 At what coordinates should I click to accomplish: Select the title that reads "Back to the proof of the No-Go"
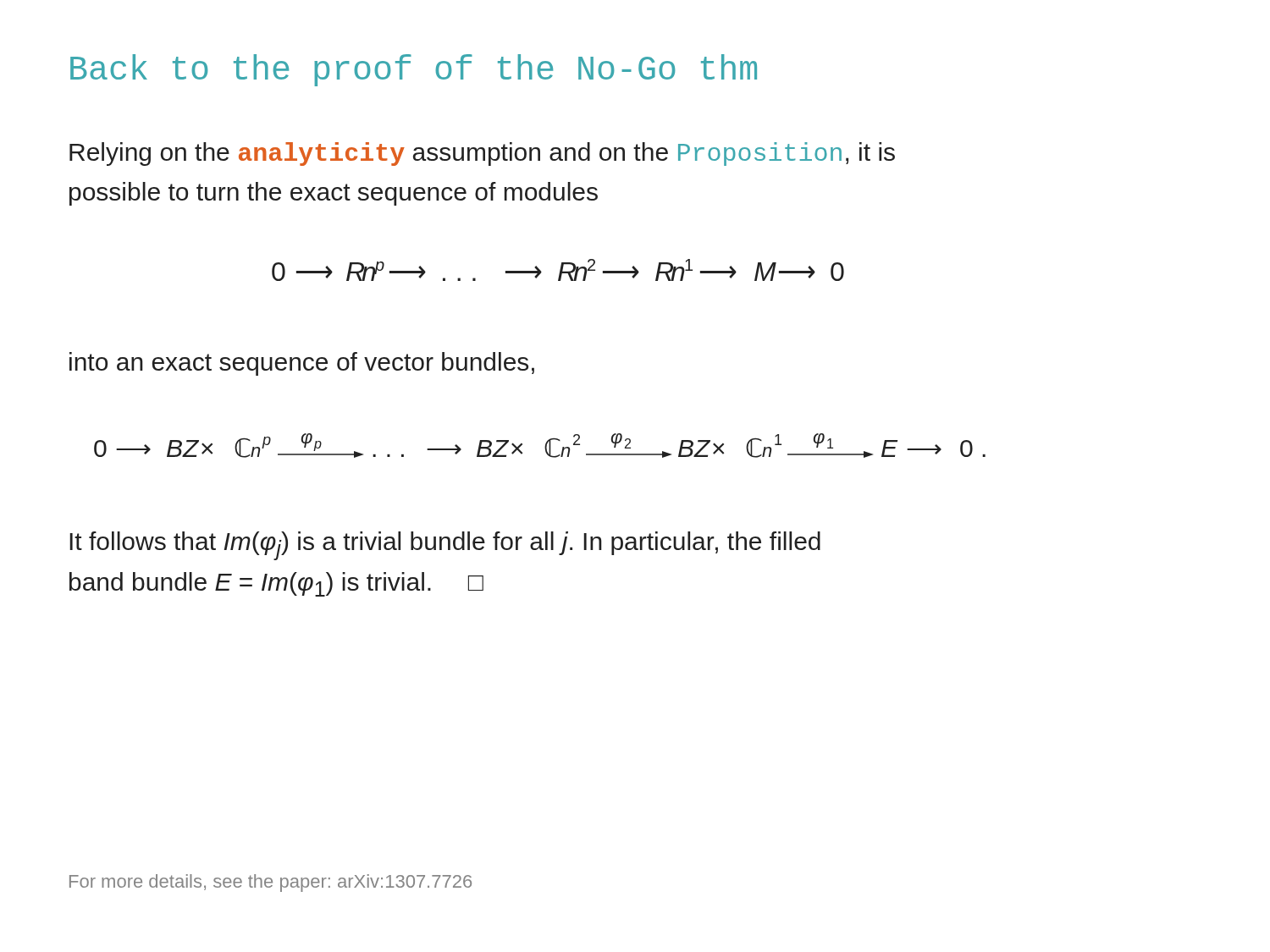pyautogui.click(x=413, y=71)
